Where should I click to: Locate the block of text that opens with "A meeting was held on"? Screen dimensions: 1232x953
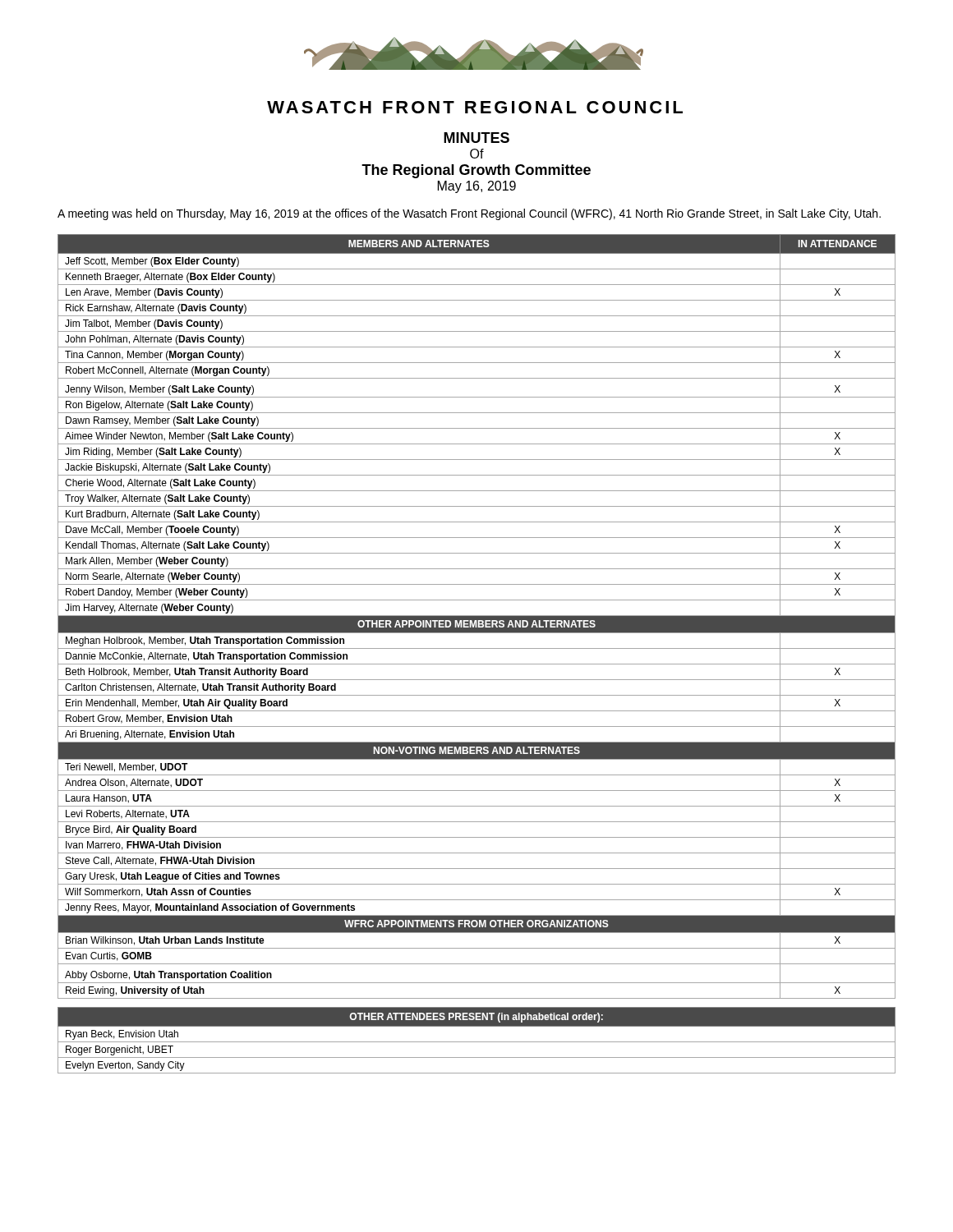tap(469, 214)
